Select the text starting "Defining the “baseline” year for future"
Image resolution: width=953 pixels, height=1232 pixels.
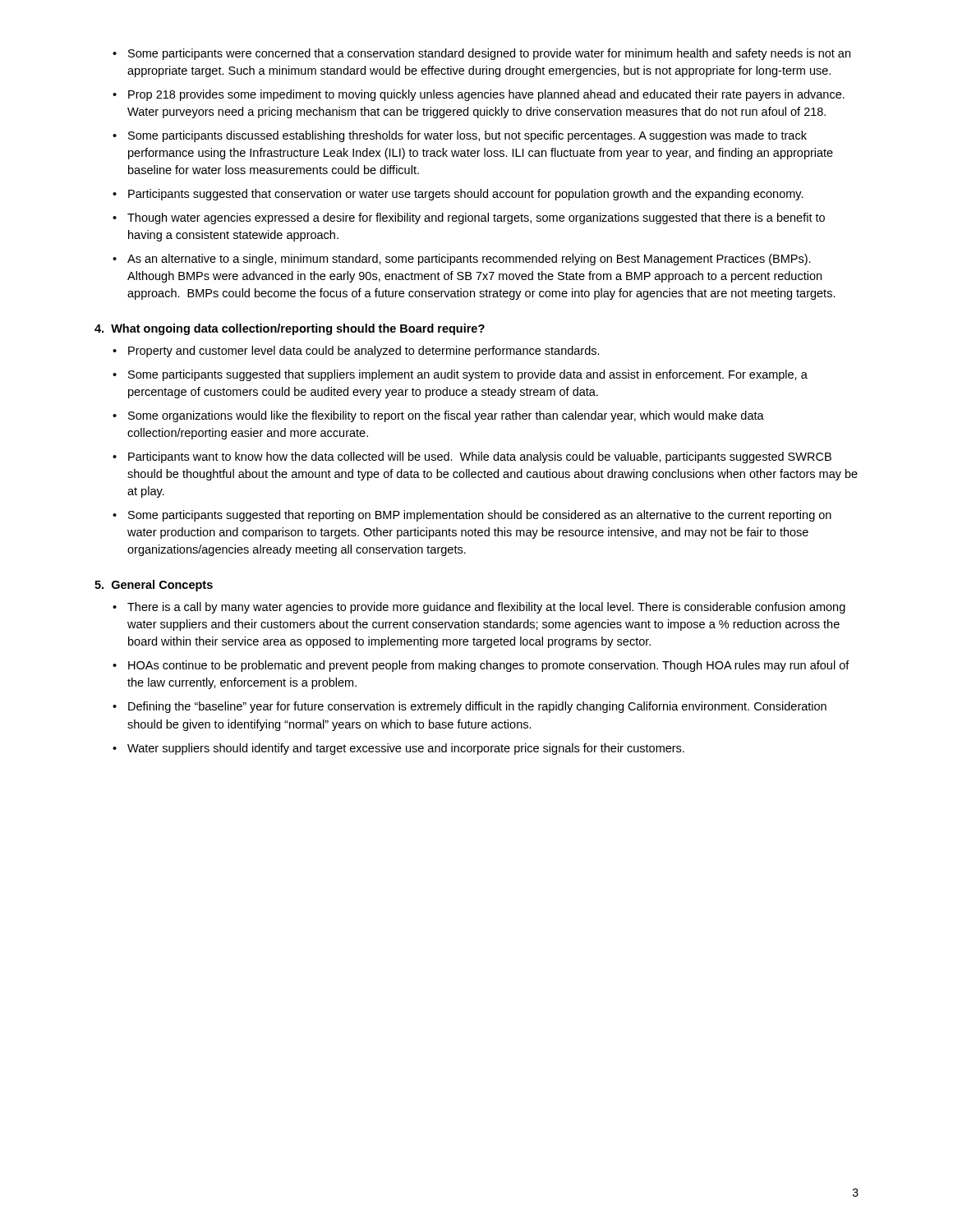pos(477,715)
